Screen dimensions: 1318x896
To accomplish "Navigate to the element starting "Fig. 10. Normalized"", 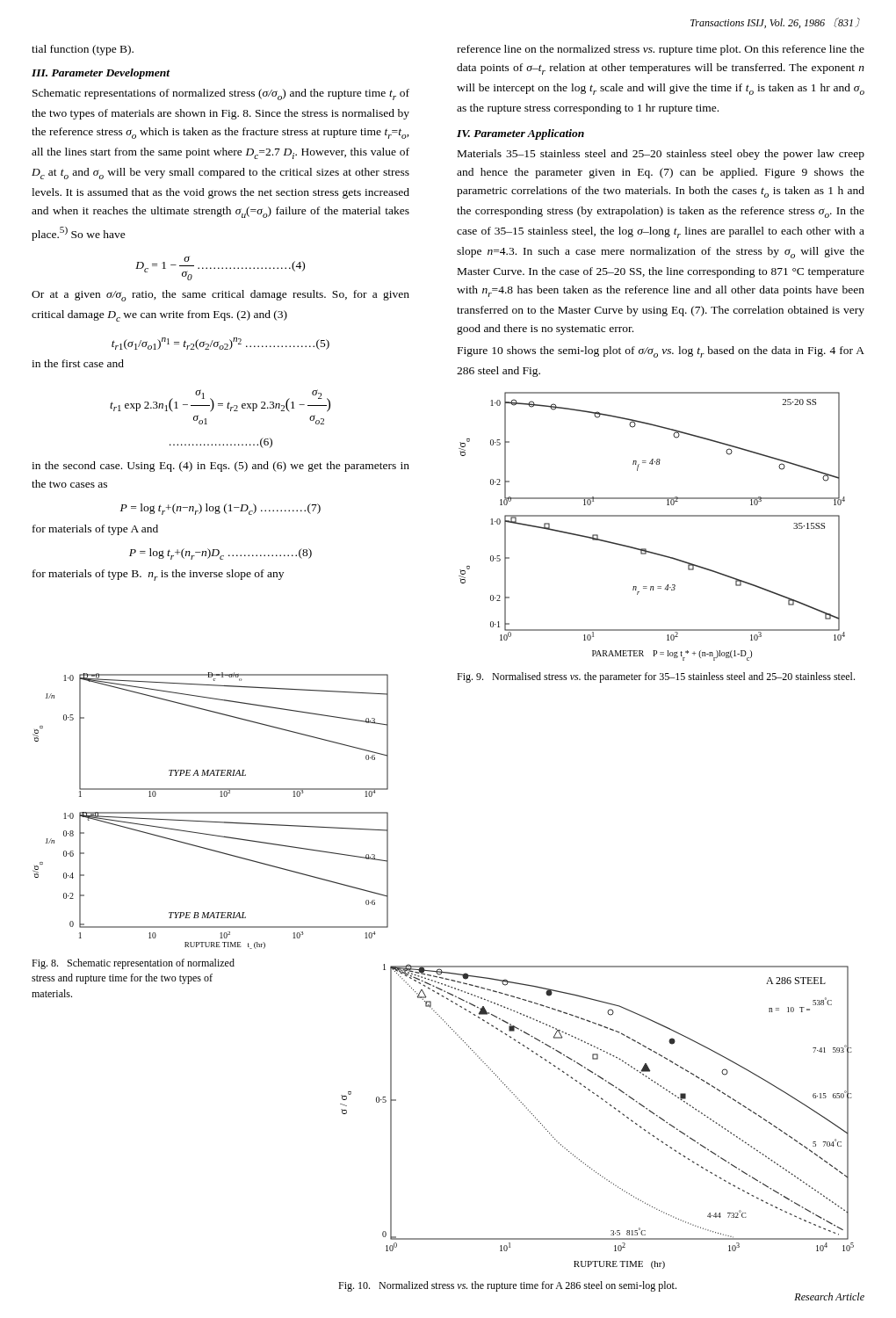I will pos(508,1286).
